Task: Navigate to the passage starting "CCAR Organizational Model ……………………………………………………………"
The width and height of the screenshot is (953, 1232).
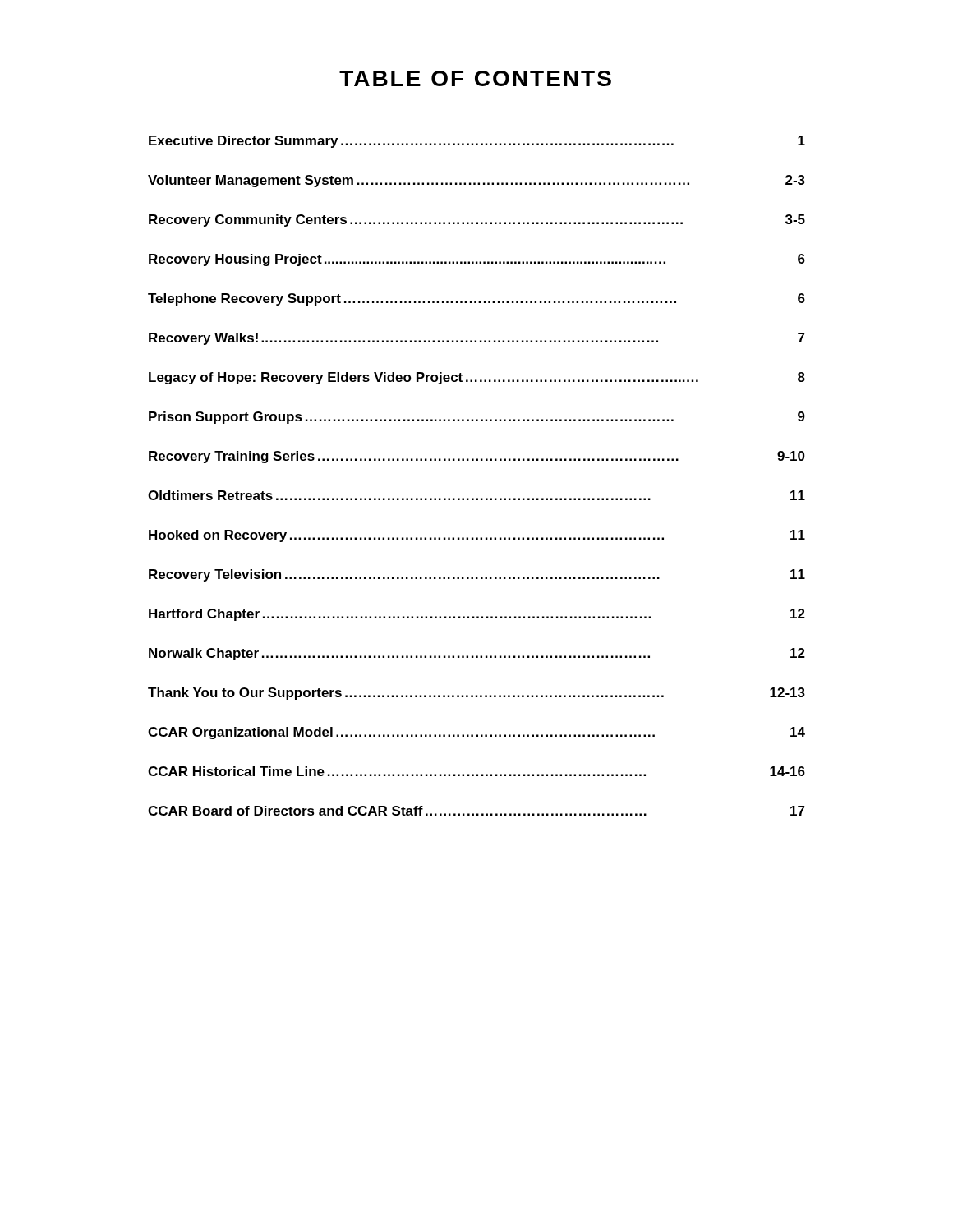Action: [x=476, y=733]
